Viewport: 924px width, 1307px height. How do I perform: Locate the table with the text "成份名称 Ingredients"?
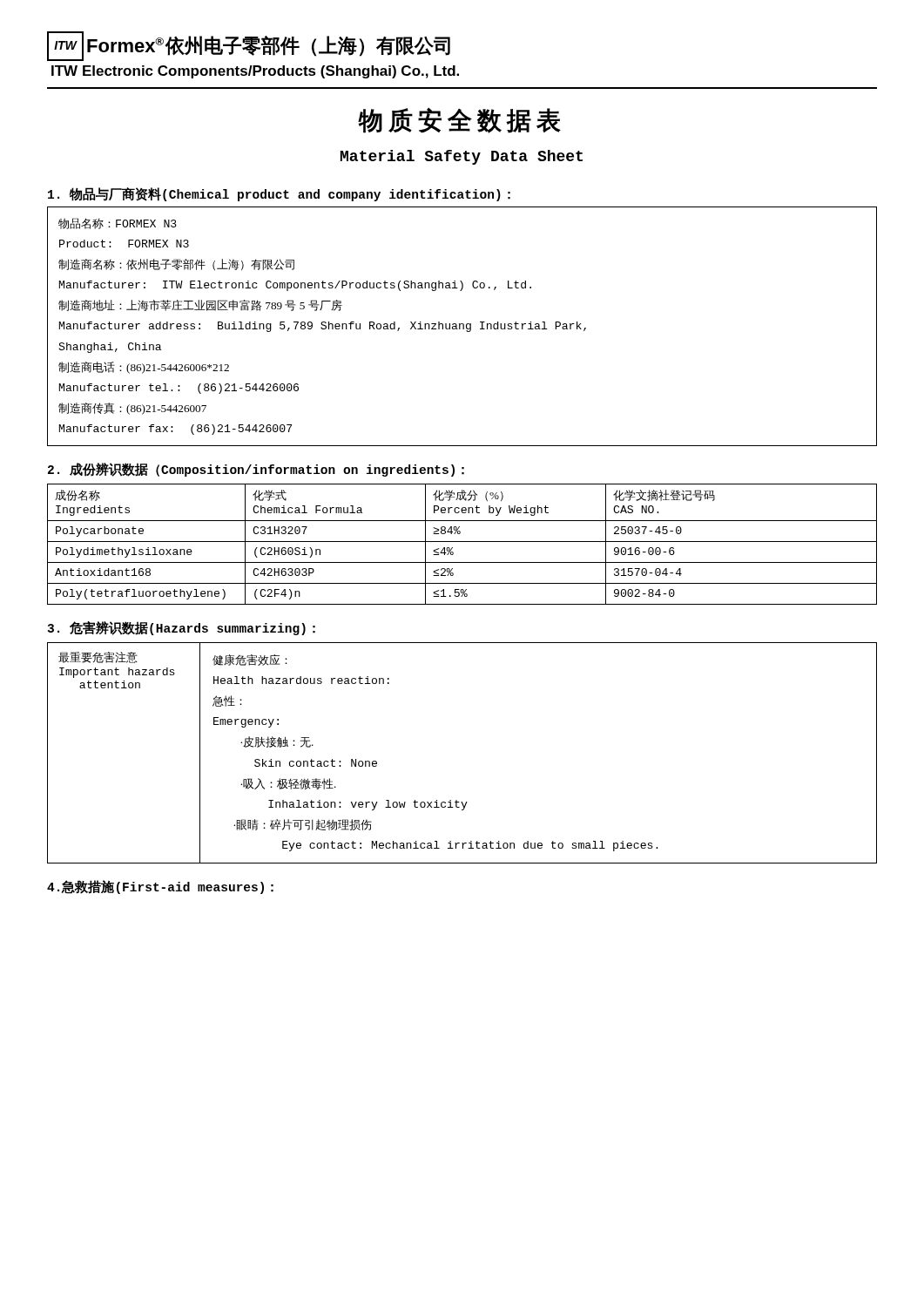coord(462,544)
